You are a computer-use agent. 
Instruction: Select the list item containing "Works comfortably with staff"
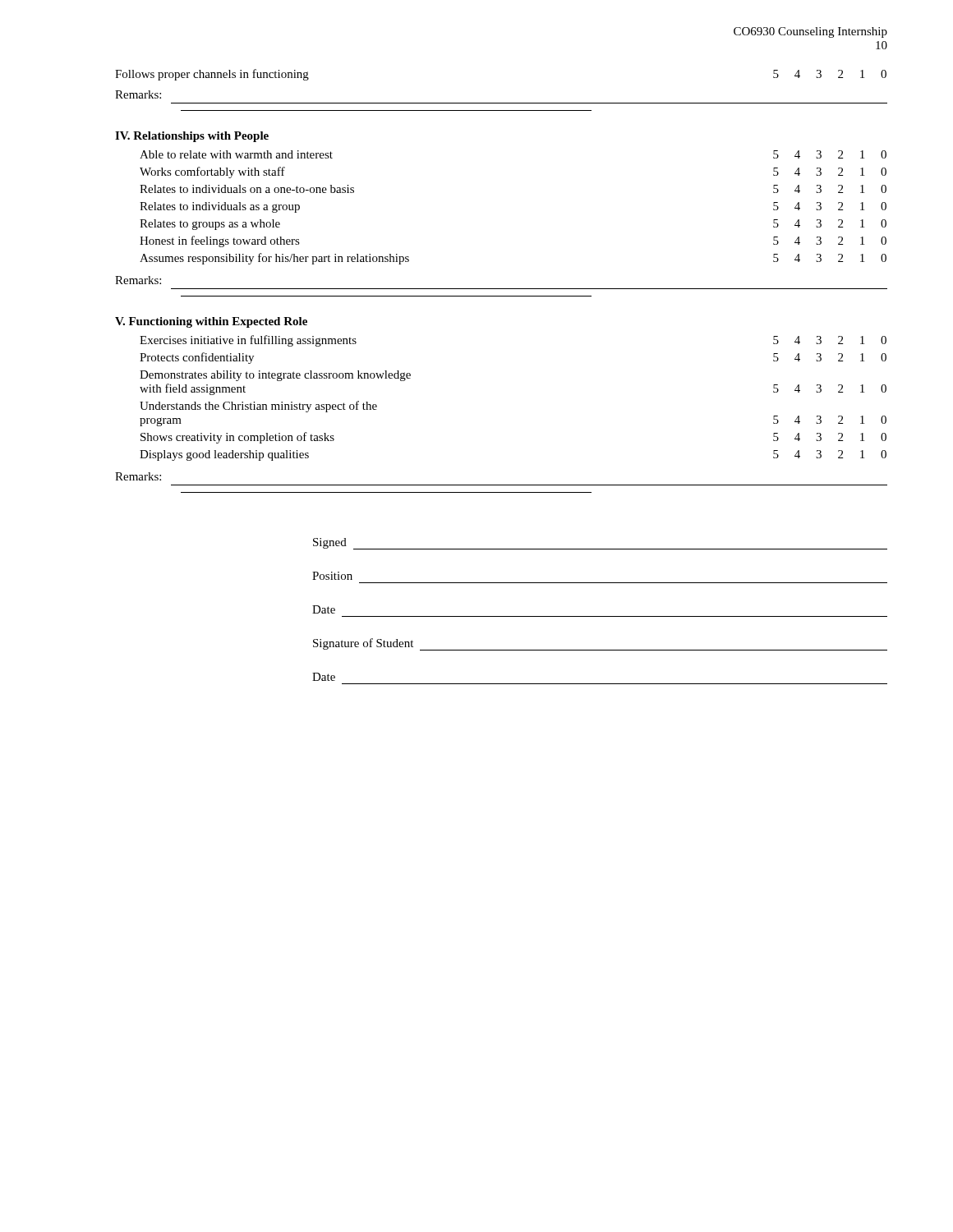(216, 173)
